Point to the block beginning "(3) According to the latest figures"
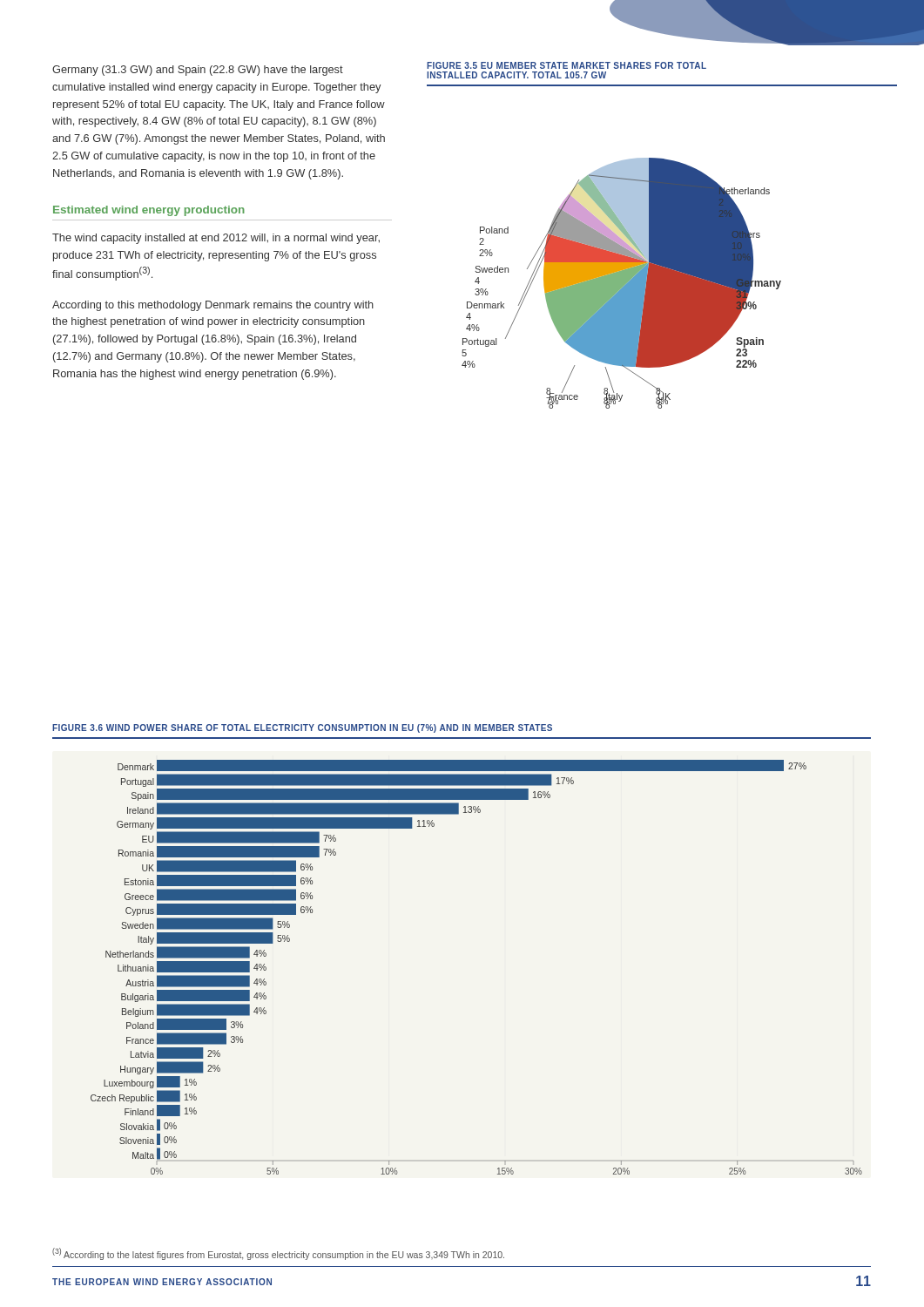 click(x=279, y=1253)
